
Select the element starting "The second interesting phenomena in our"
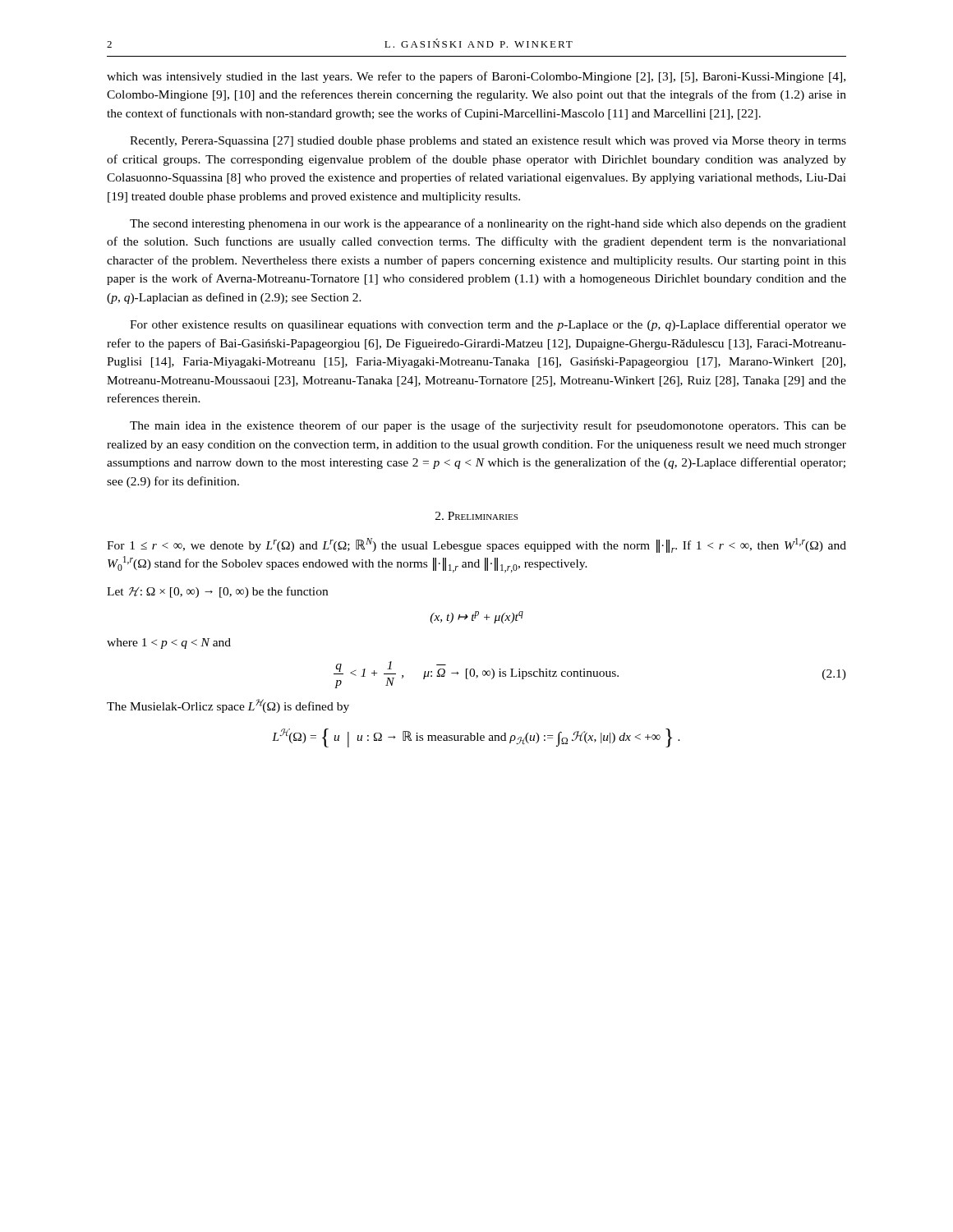pyautogui.click(x=476, y=261)
